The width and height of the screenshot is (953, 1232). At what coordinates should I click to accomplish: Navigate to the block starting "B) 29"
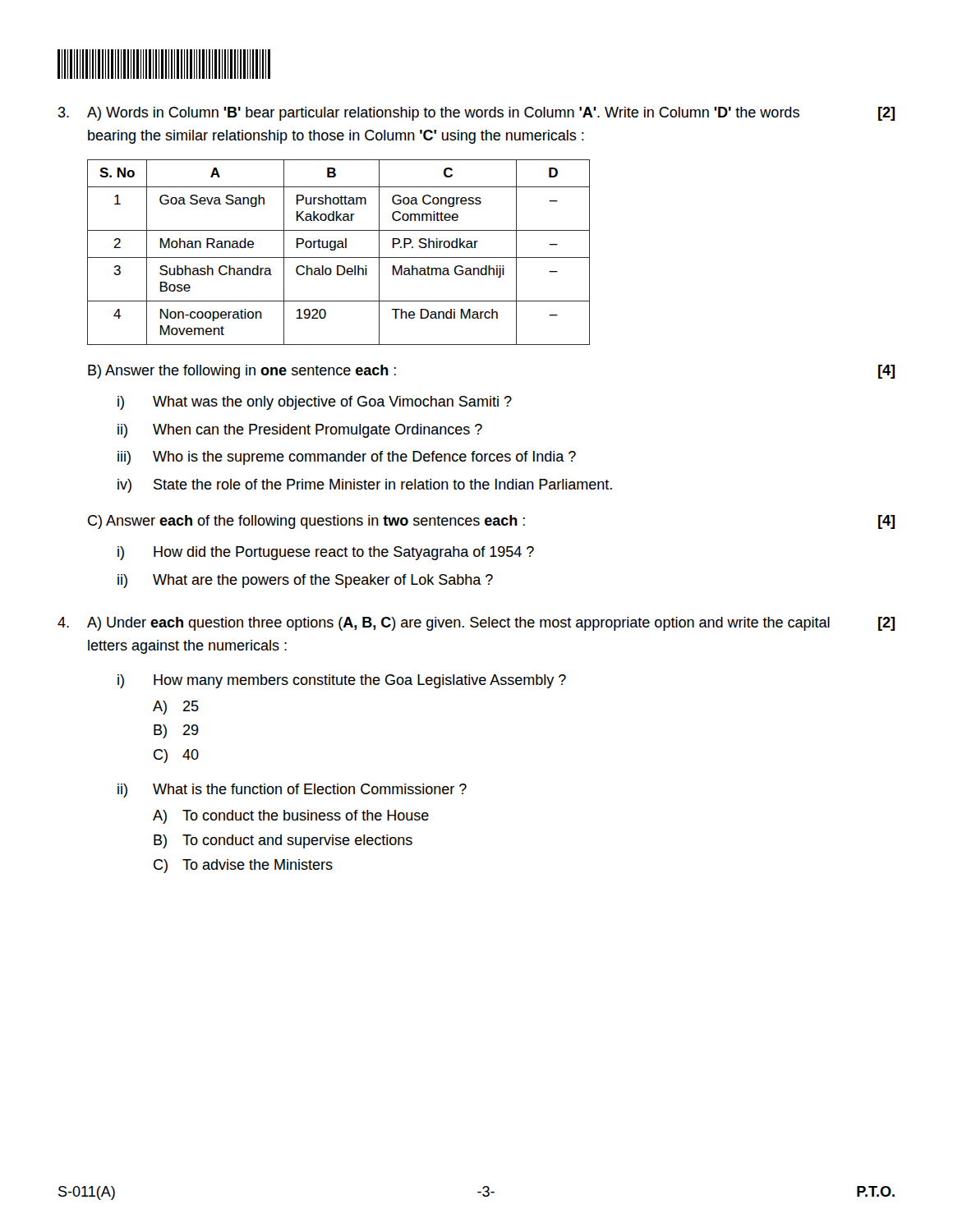coord(176,731)
